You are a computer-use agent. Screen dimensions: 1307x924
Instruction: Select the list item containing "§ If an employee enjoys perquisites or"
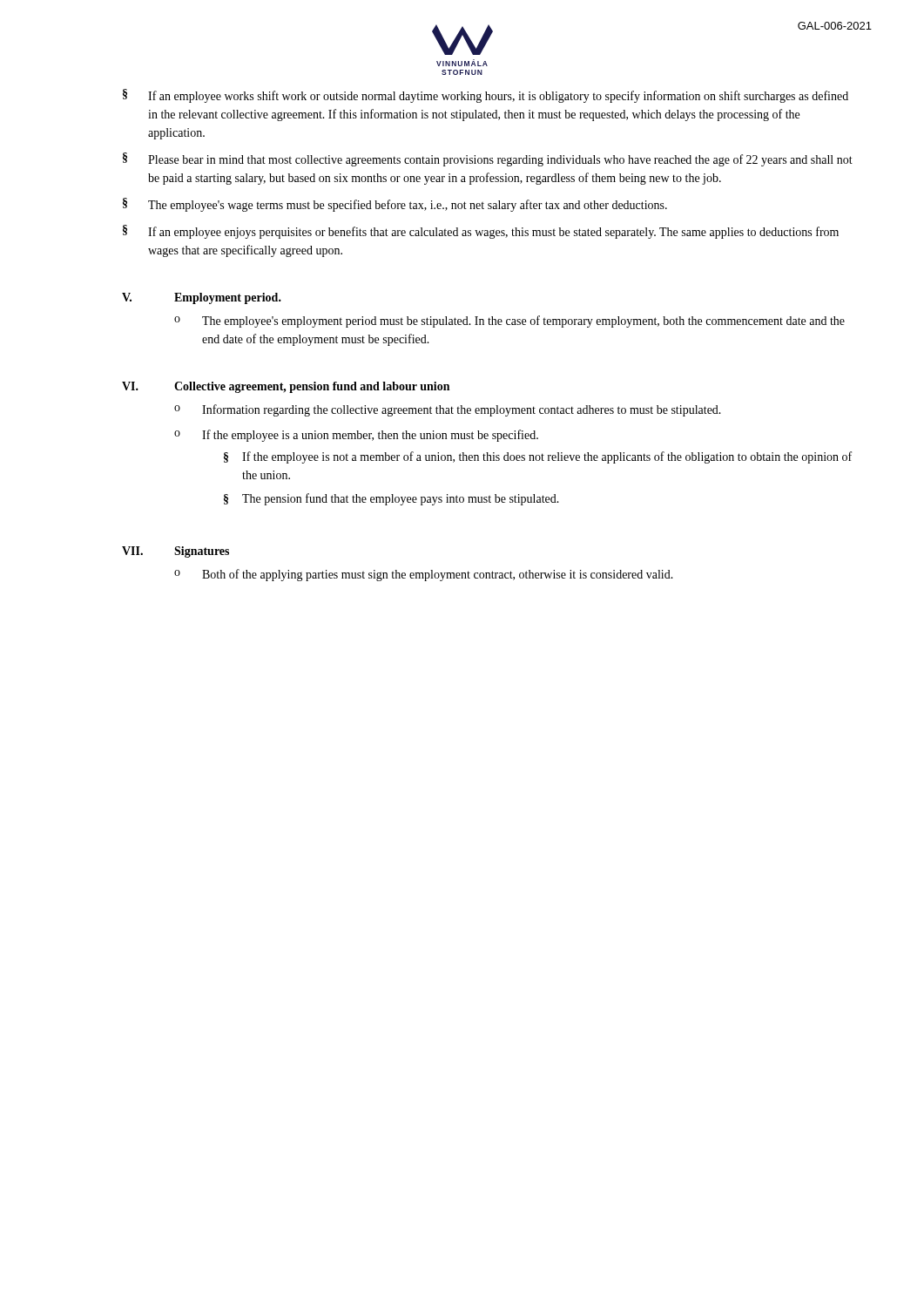[x=488, y=241]
